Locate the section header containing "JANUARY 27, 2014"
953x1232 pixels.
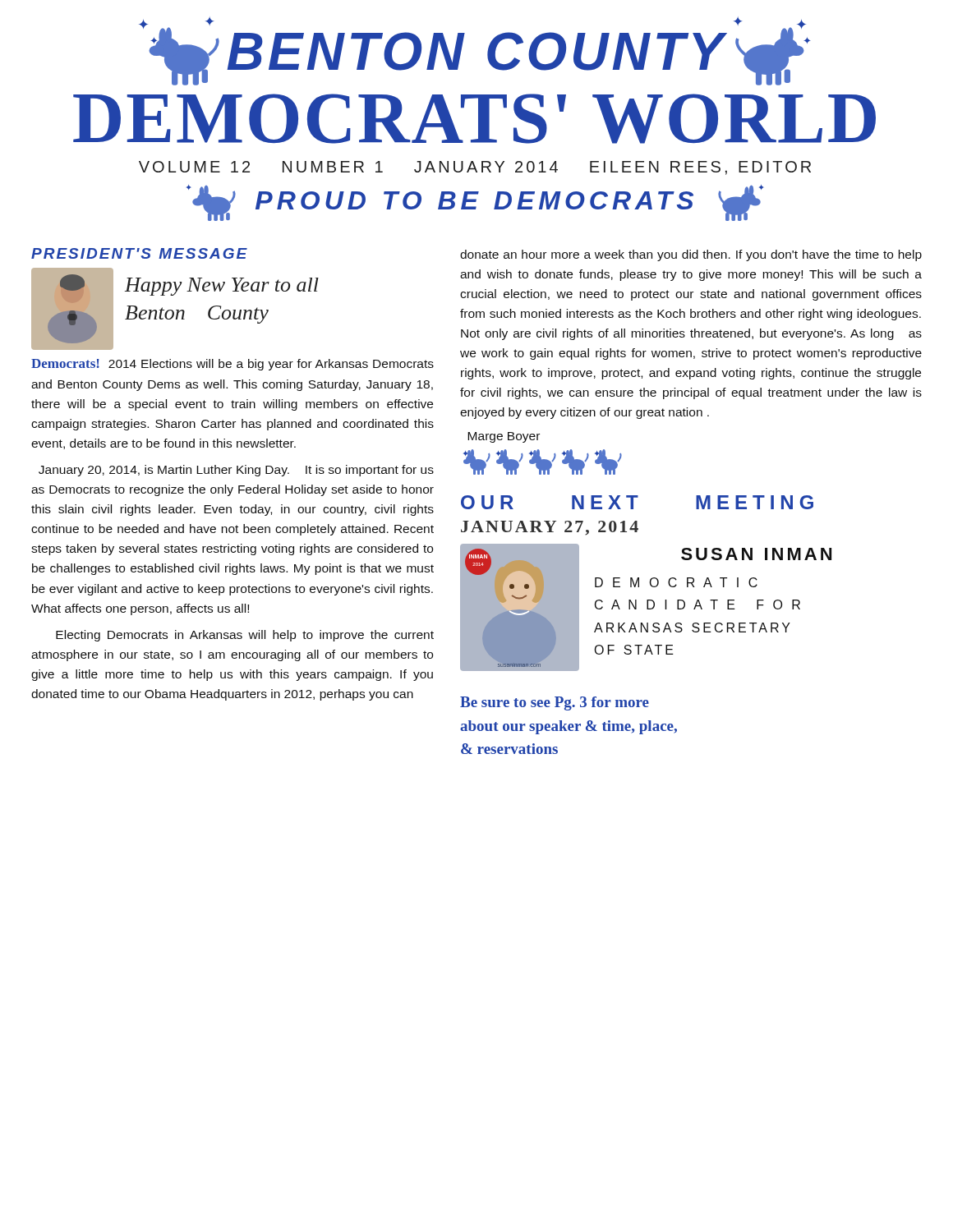click(x=550, y=526)
